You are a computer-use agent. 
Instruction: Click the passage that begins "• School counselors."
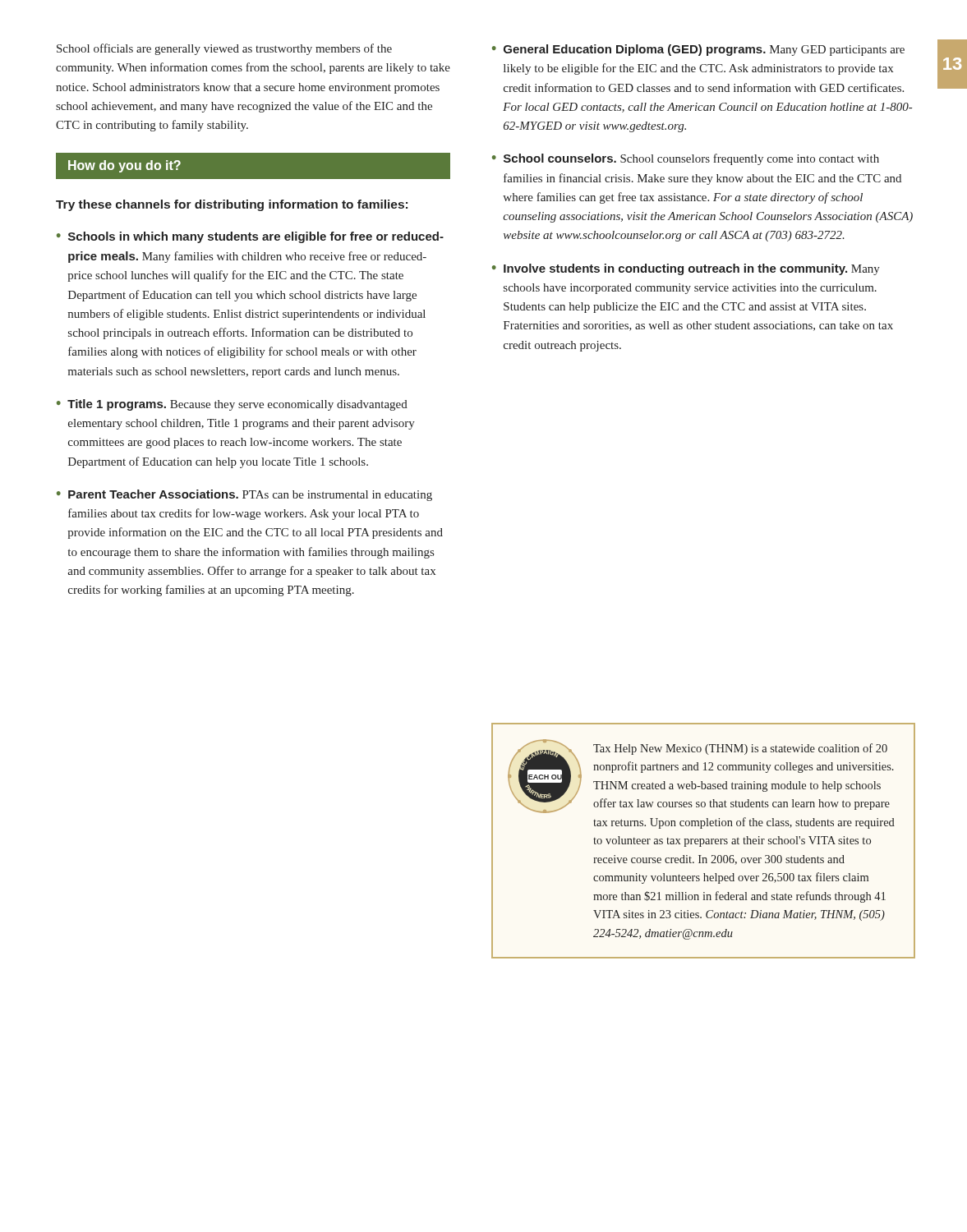[705, 197]
